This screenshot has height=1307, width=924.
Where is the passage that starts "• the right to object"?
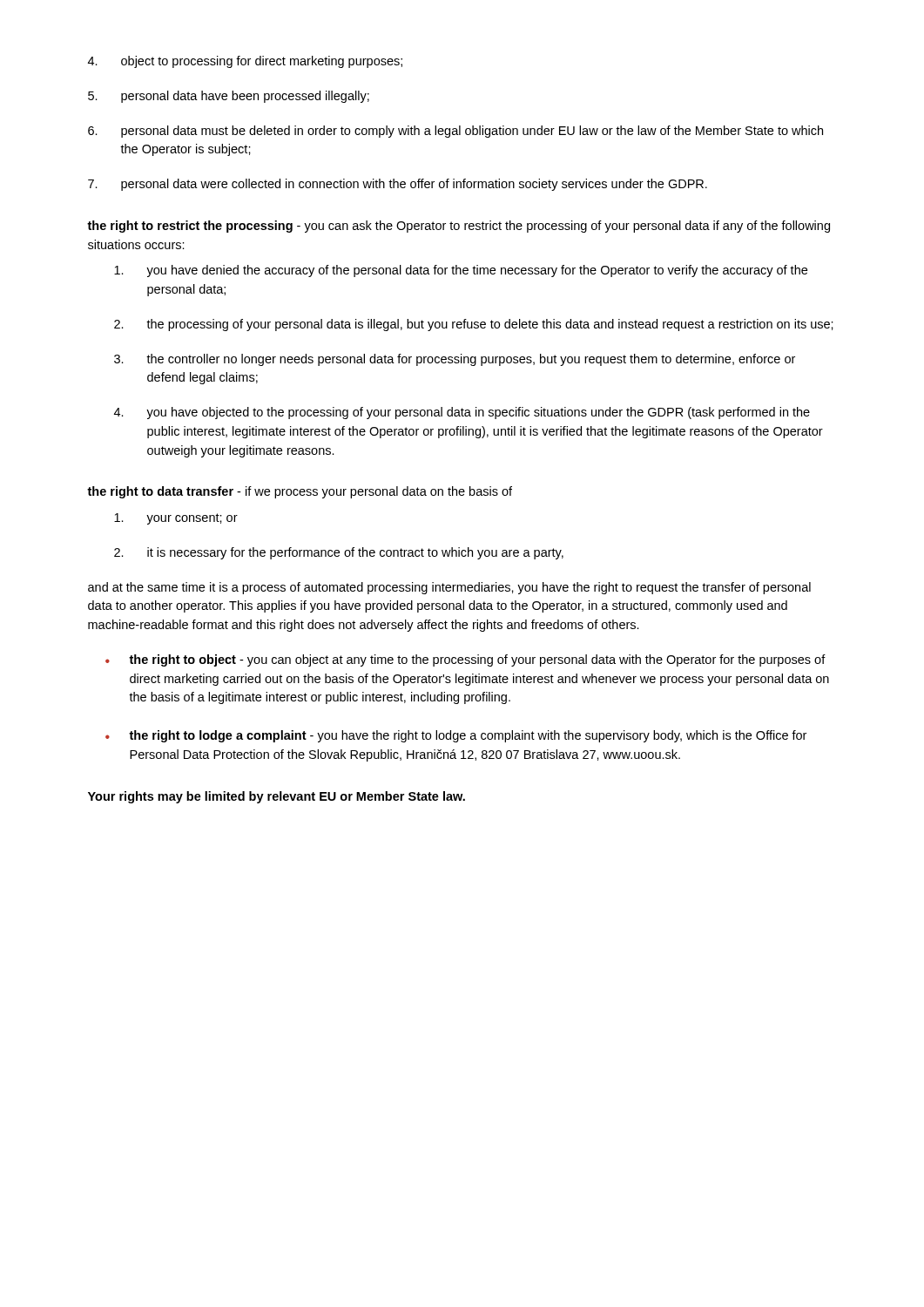471,679
